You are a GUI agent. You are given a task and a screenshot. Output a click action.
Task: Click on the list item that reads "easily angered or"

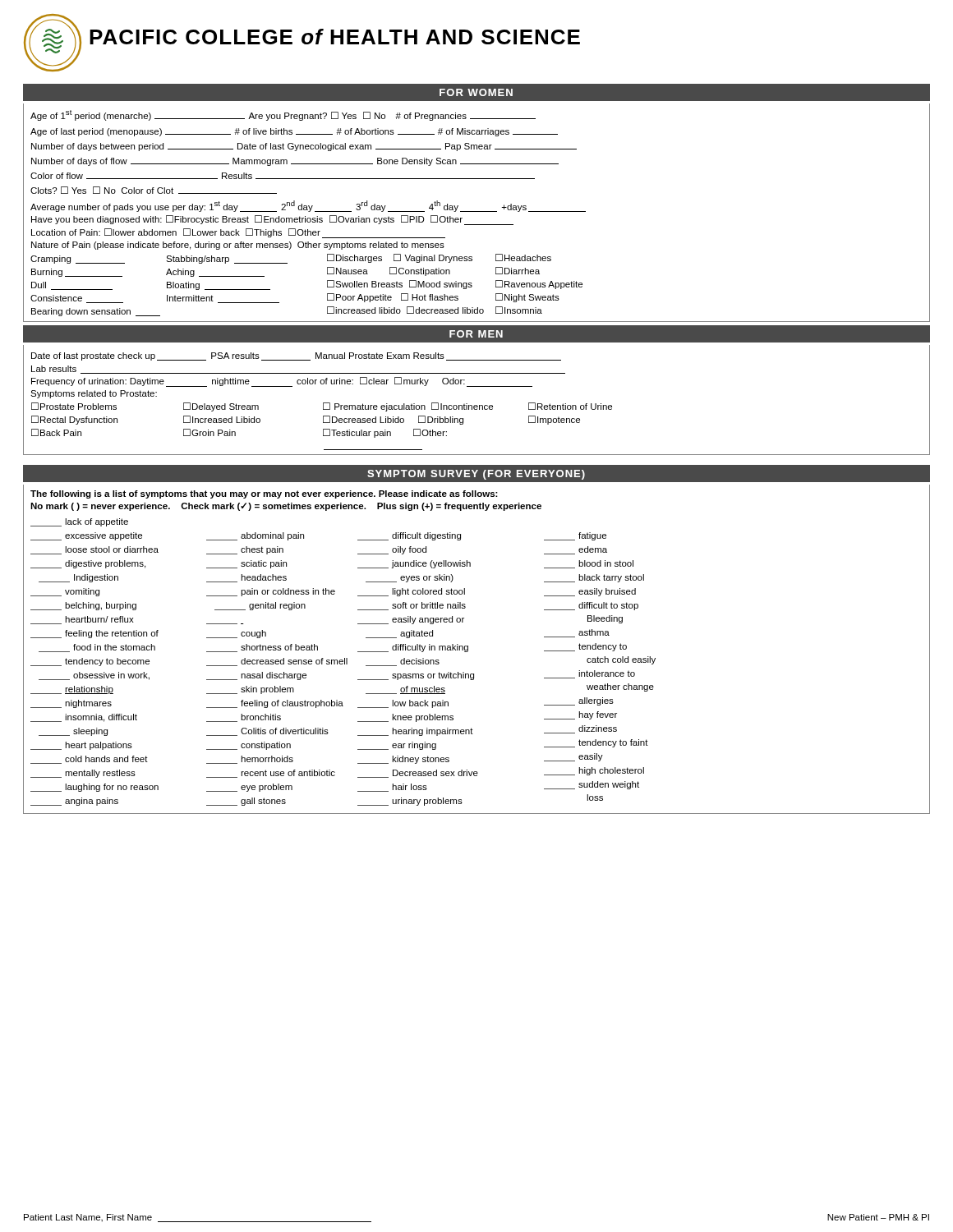tap(411, 618)
